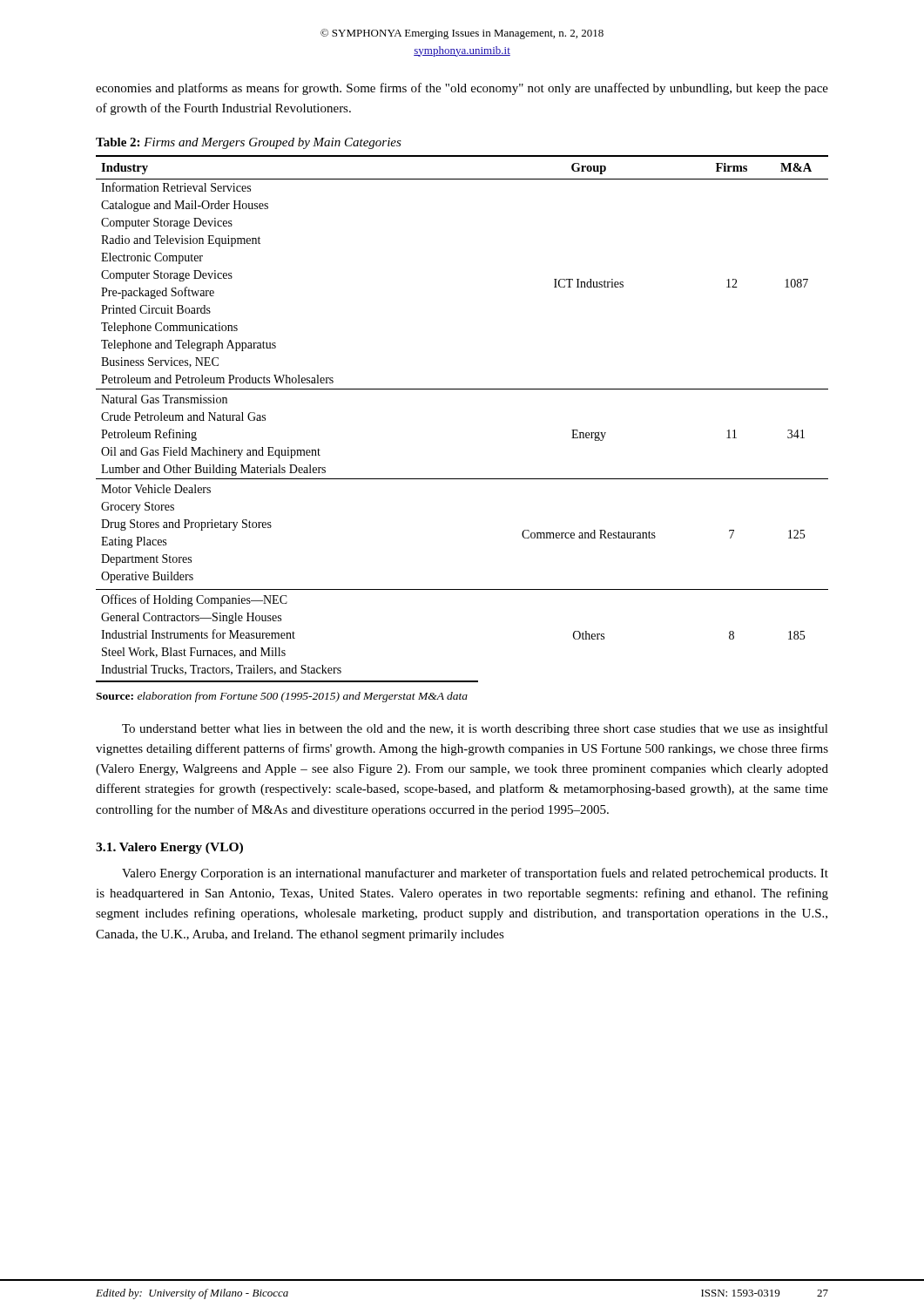This screenshot has height=1307, width=924.
Task: Click on the block starting "3.1. Valero Energy (VLO)"
Action: 170,846
